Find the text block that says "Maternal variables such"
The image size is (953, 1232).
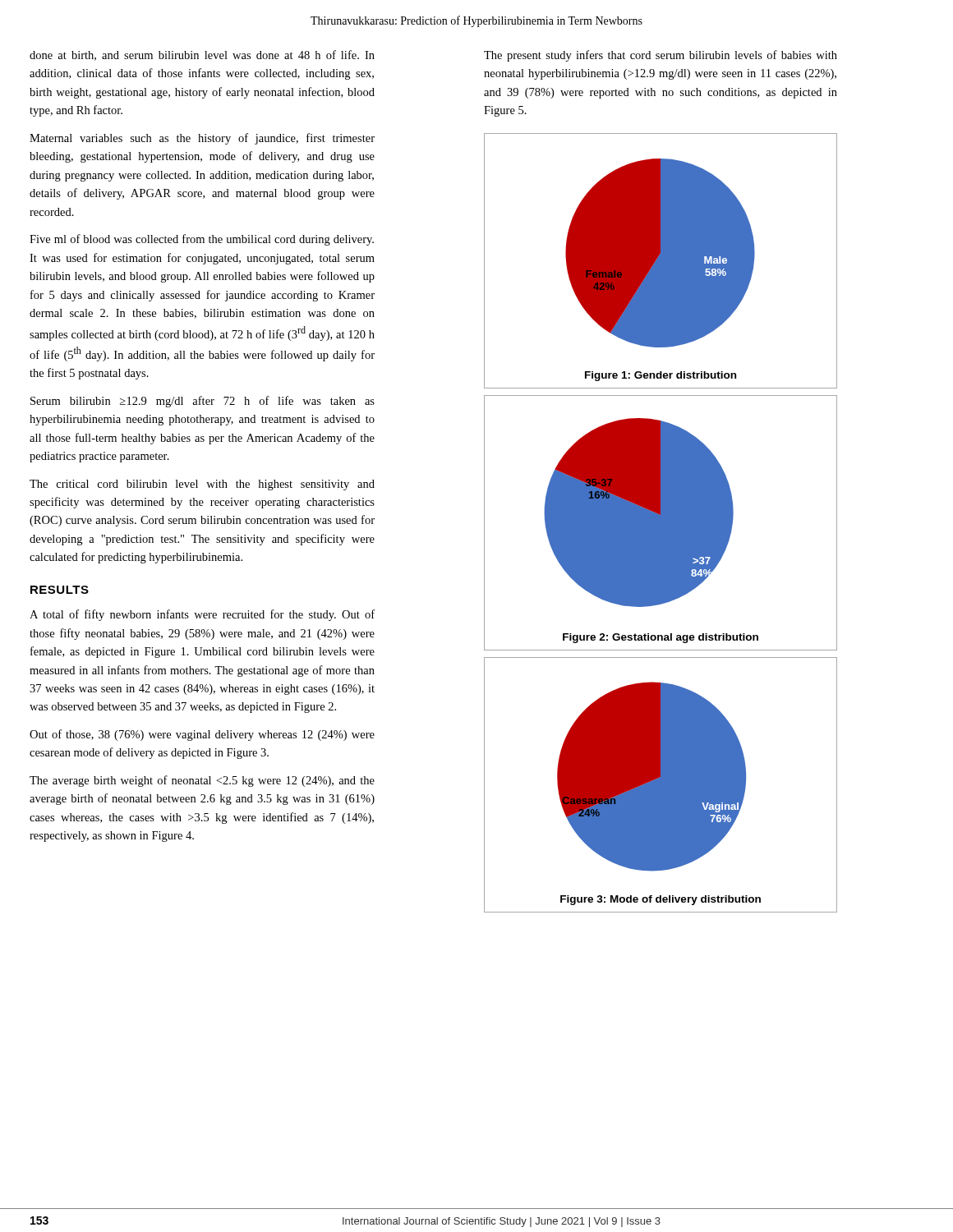click(x=202, y=175)
